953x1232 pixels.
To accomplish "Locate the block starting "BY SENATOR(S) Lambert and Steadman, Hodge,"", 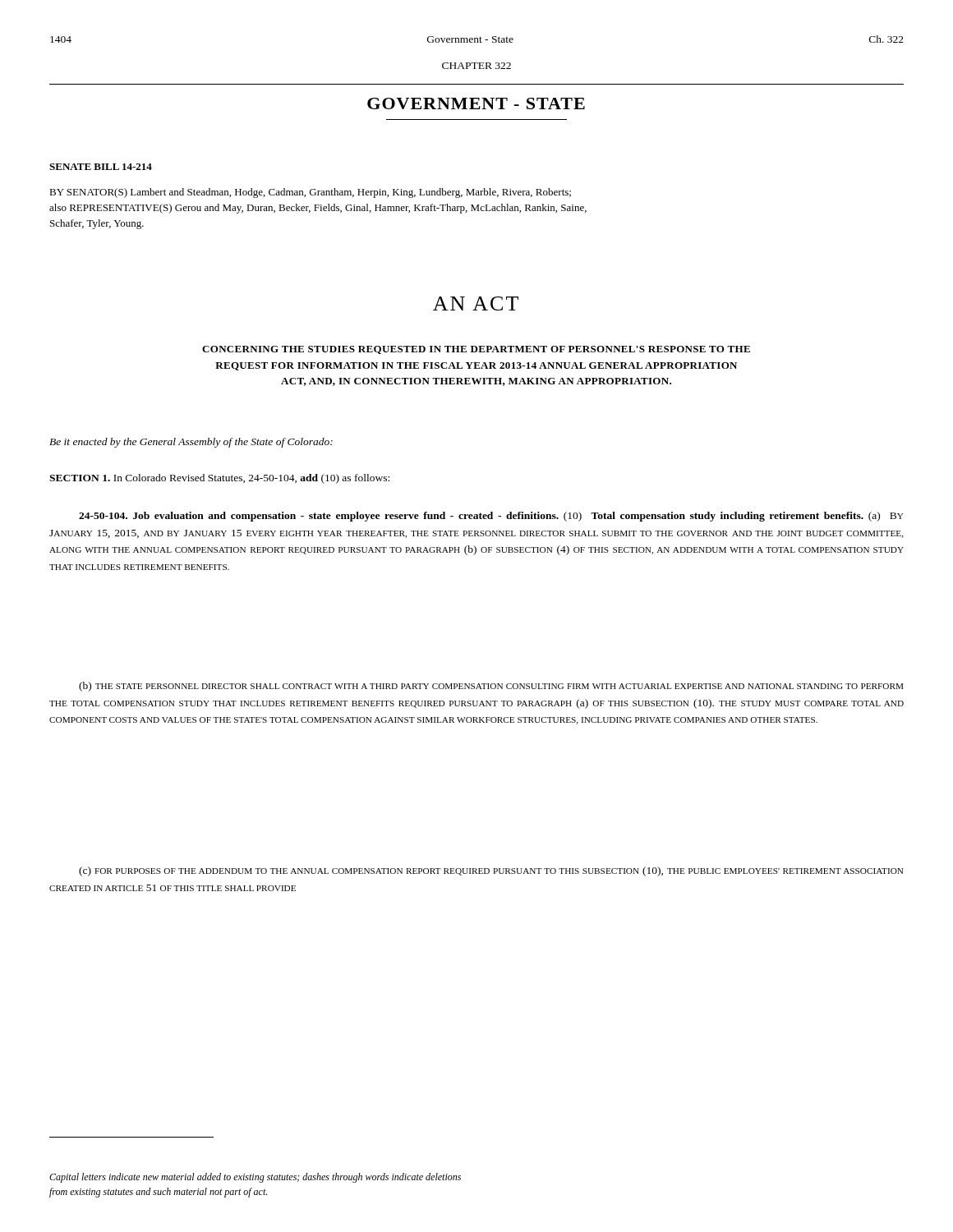I will coord(318,207).
